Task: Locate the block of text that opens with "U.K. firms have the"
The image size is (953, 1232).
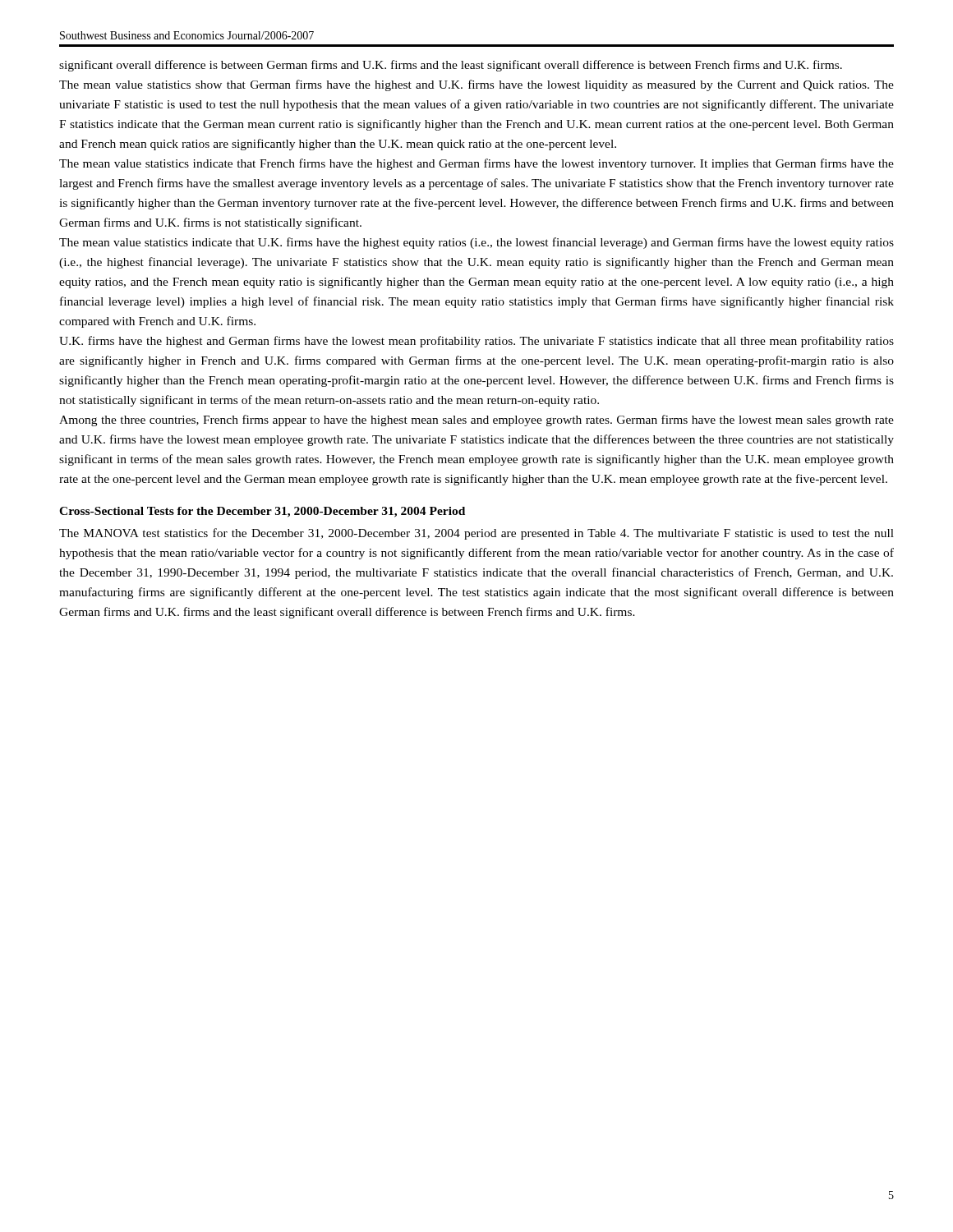Action: [x=476, y=371]
